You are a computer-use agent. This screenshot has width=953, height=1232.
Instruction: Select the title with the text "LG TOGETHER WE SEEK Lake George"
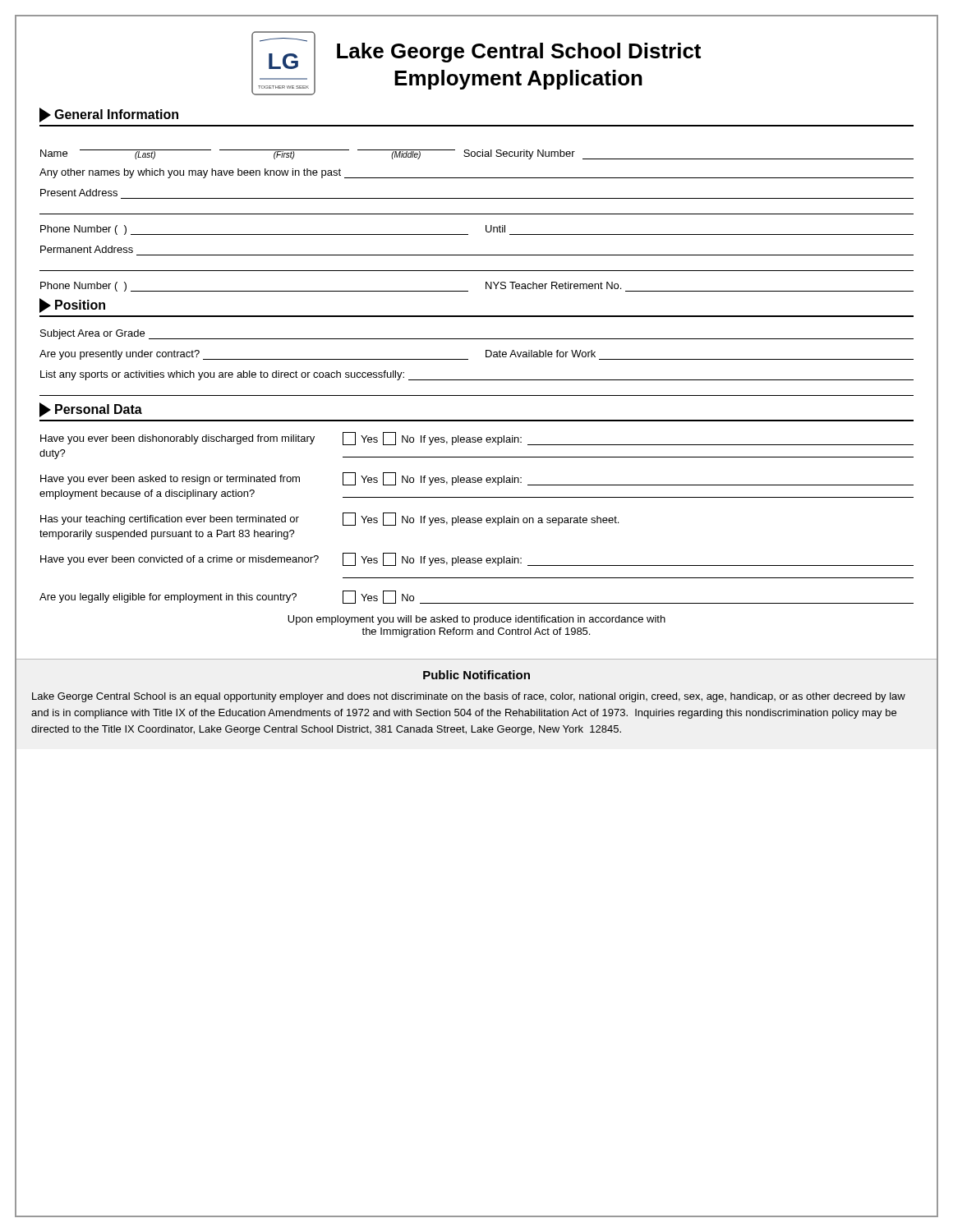click(476, 64)
